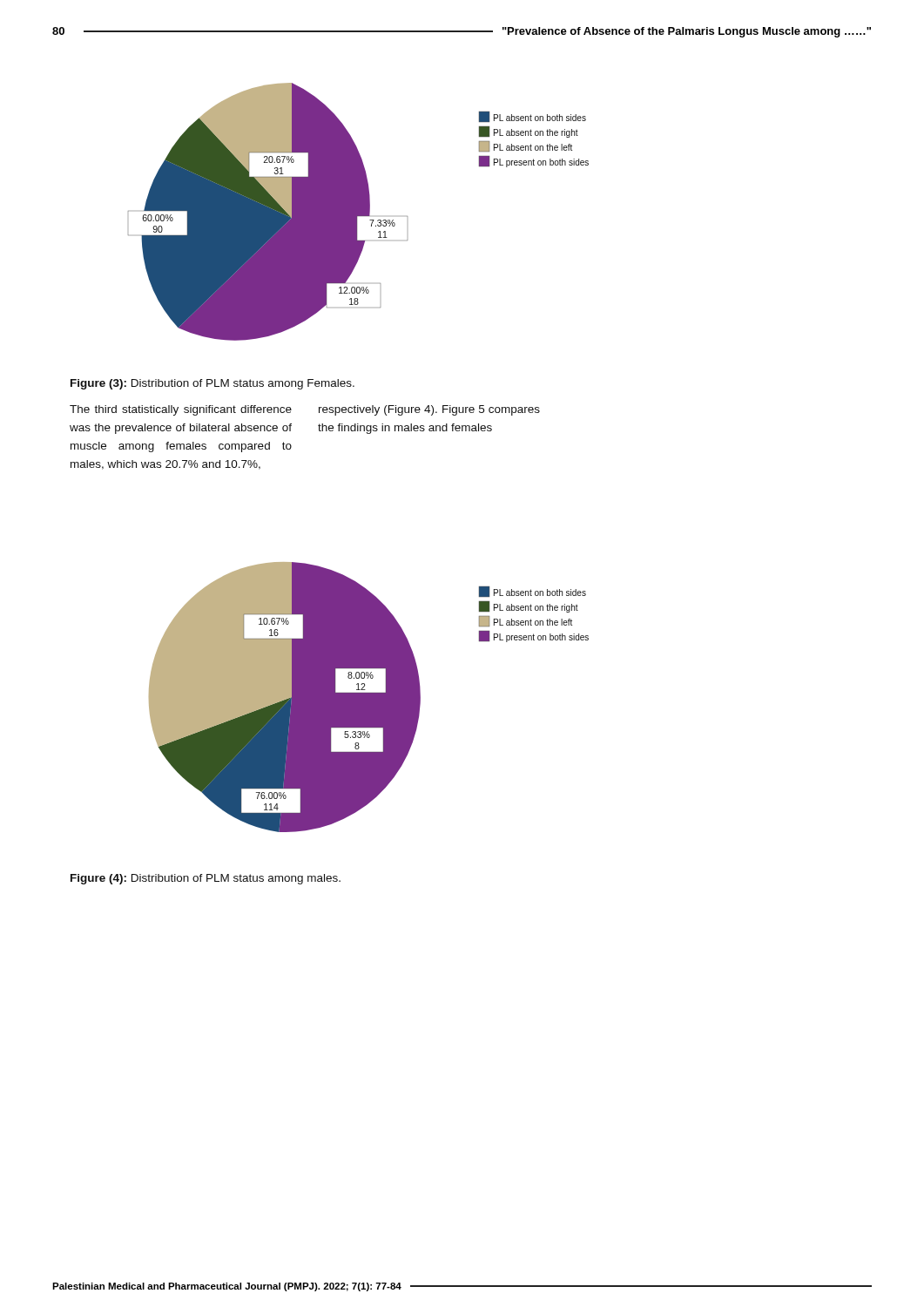Viewport: 924px width, 1307px height.
Task: Point to the caption beginning "Figure (4): Distribution of PLM status among"
Action: tap(206, 878)
